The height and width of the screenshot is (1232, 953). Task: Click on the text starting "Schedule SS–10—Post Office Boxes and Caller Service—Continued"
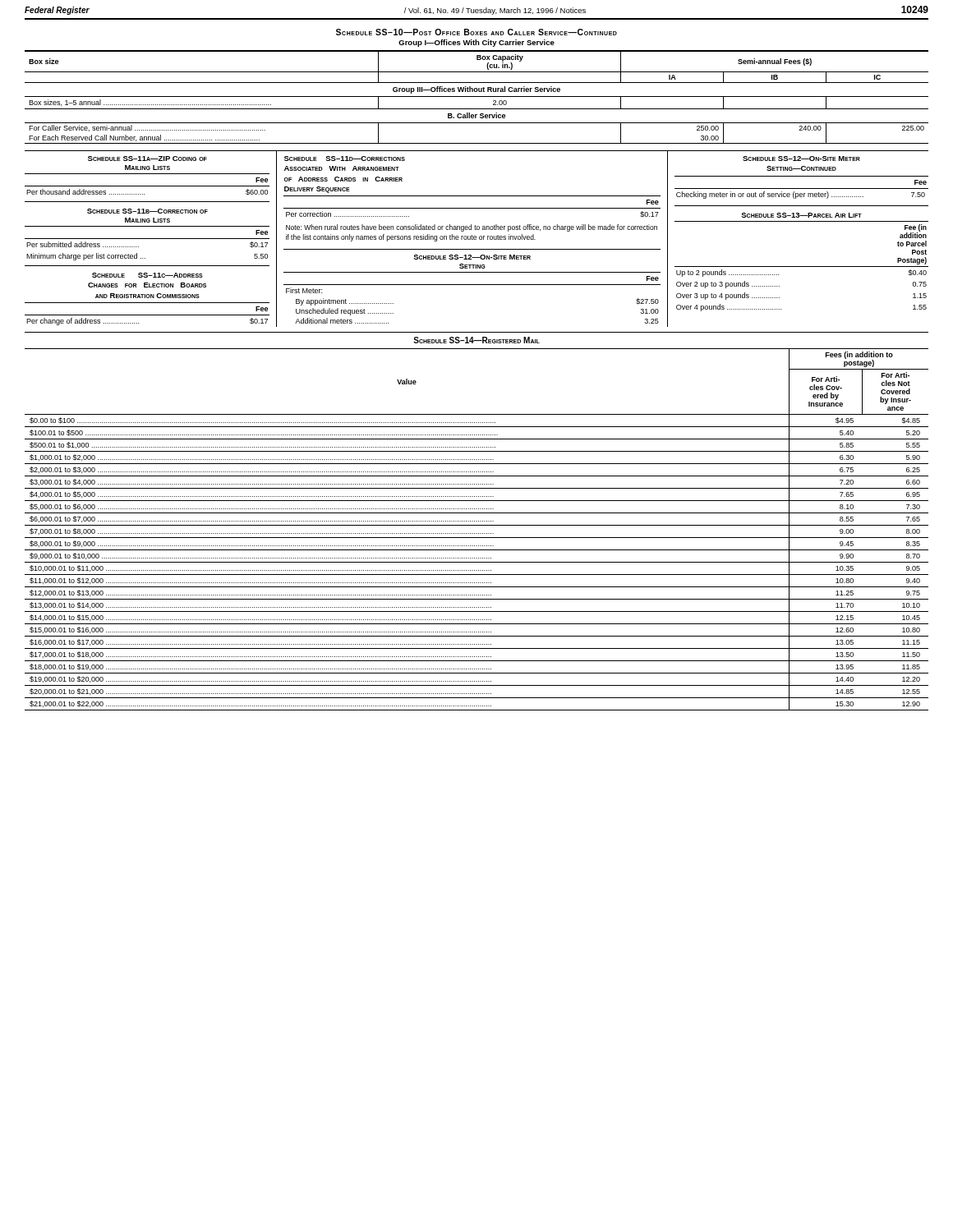click(476, 32)
